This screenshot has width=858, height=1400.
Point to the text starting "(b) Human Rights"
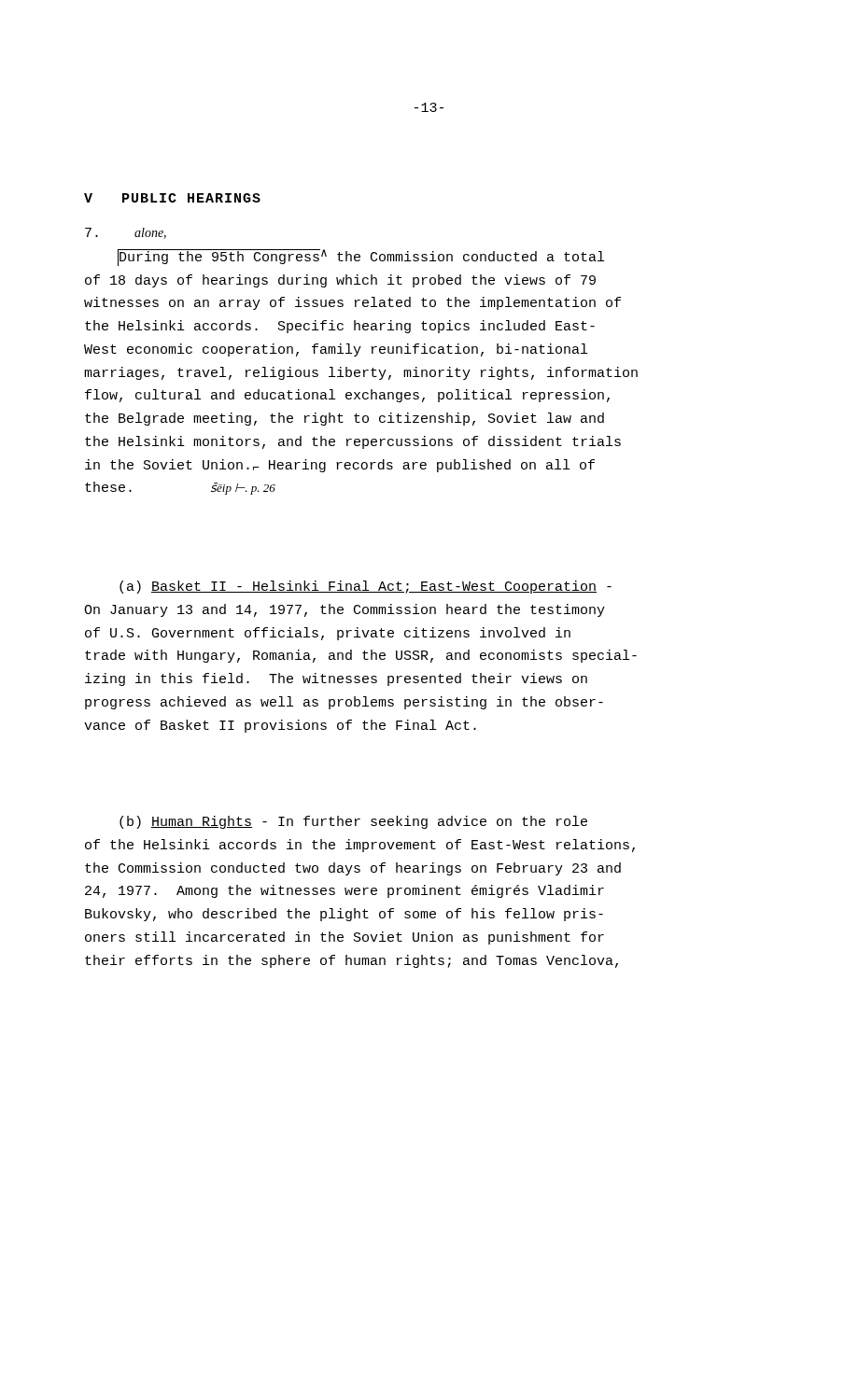point(361,892)
